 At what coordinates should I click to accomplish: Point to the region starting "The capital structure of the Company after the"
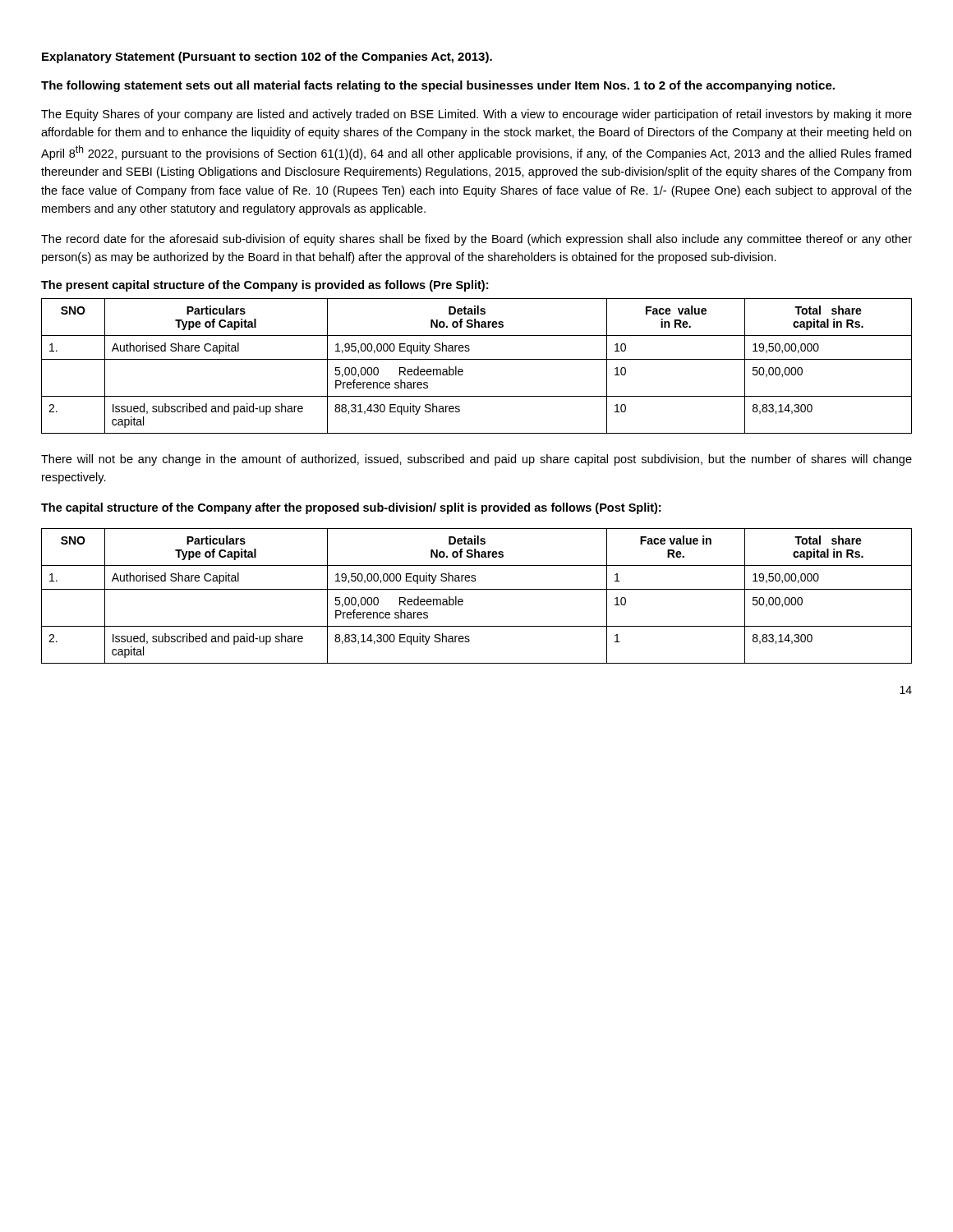pos(352,507)
